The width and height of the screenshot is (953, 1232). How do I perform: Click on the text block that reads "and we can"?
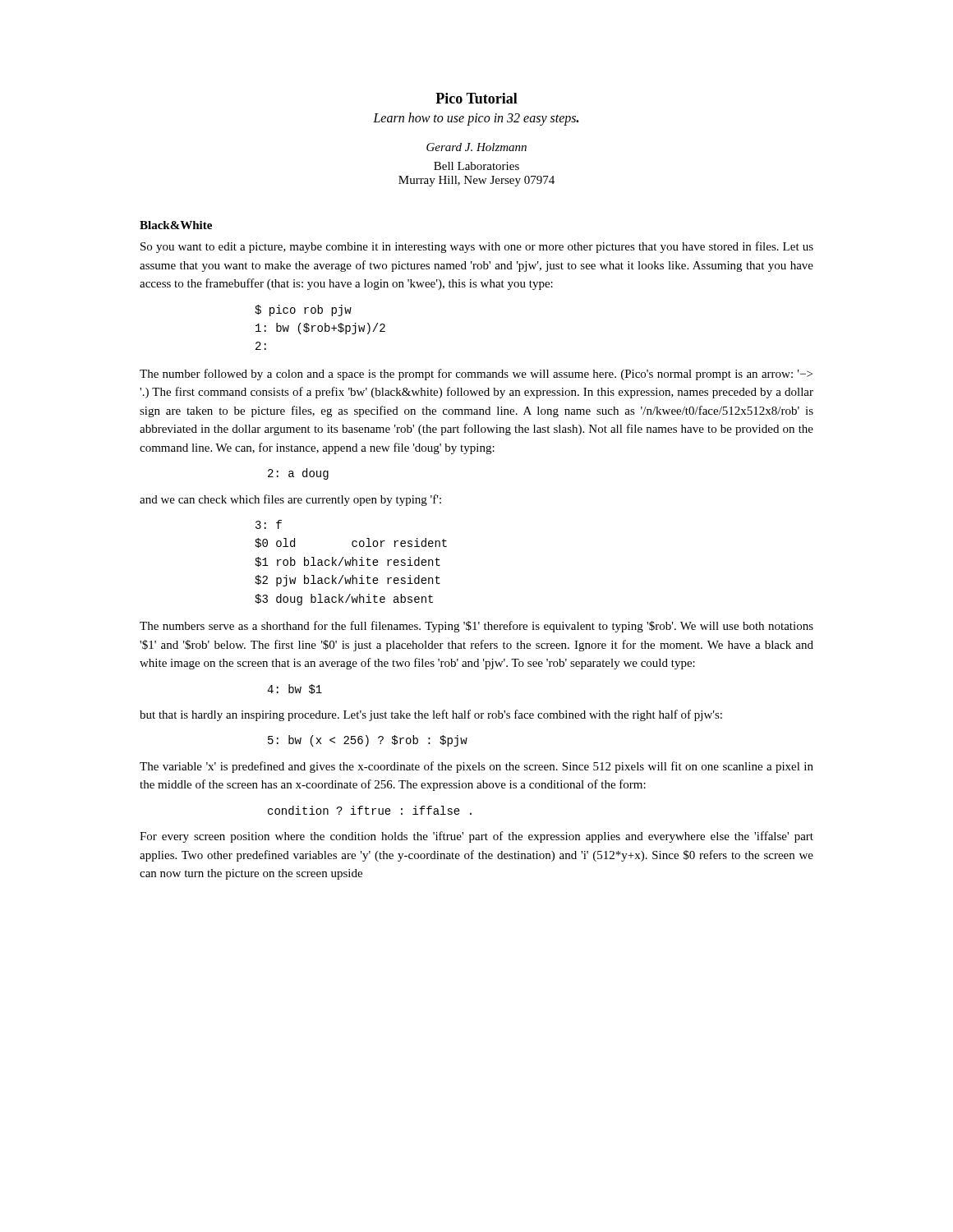pos(291,499)
